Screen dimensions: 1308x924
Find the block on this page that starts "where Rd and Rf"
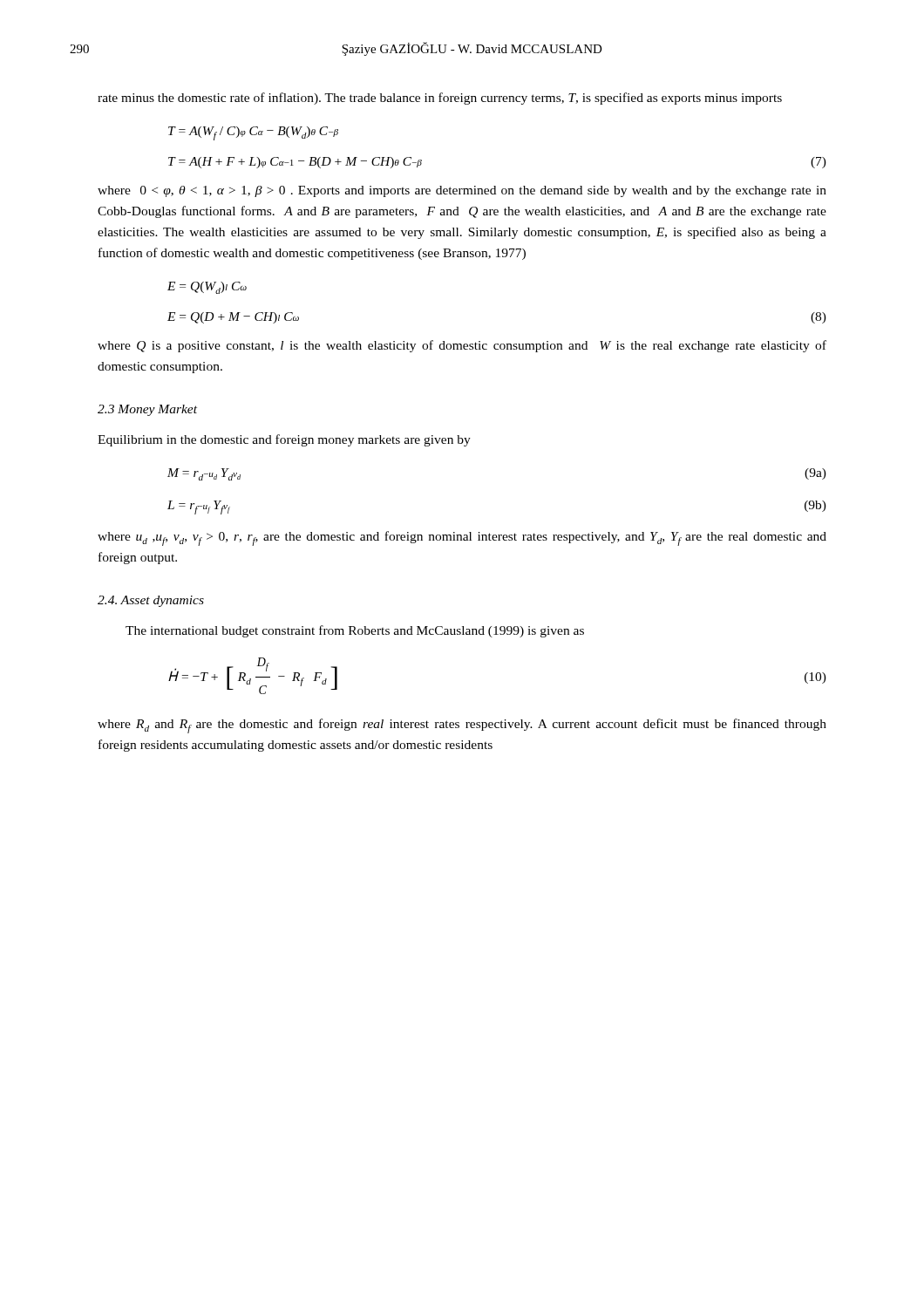pos(462,734)
